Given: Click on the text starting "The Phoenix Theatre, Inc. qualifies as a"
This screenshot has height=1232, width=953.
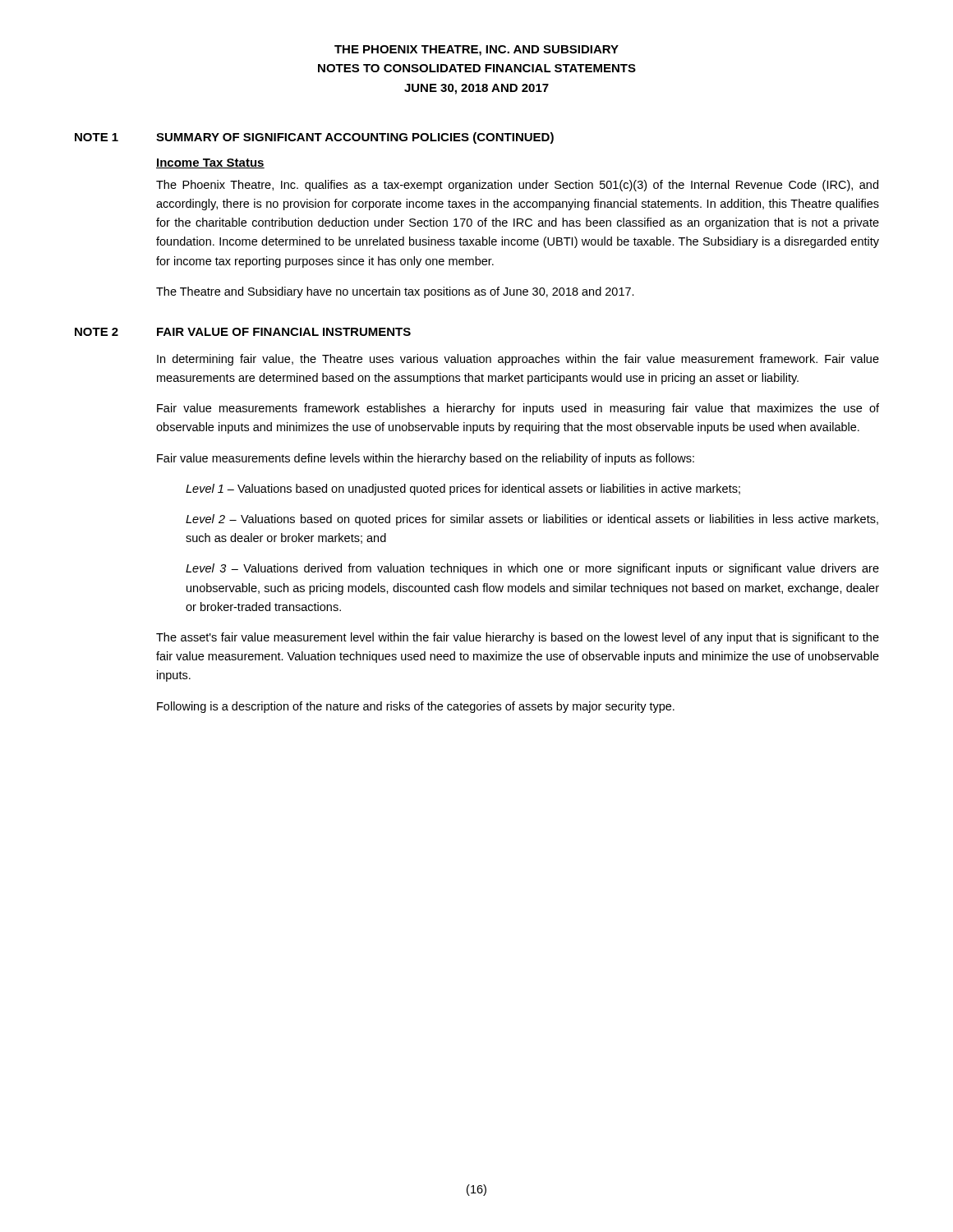Looking at the screenshot, I should (x=518, y=223).
